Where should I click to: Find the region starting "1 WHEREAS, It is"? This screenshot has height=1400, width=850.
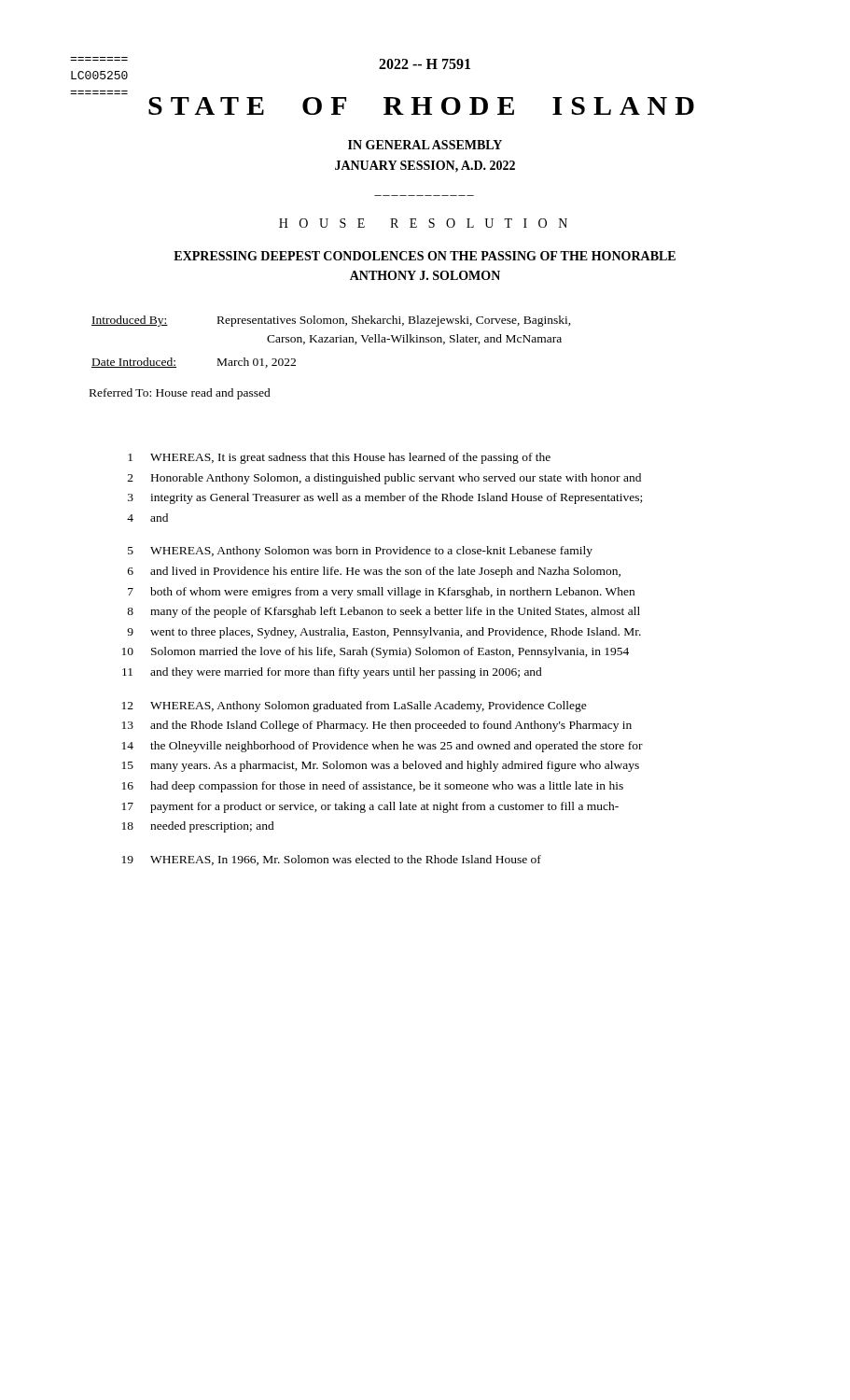425,457
